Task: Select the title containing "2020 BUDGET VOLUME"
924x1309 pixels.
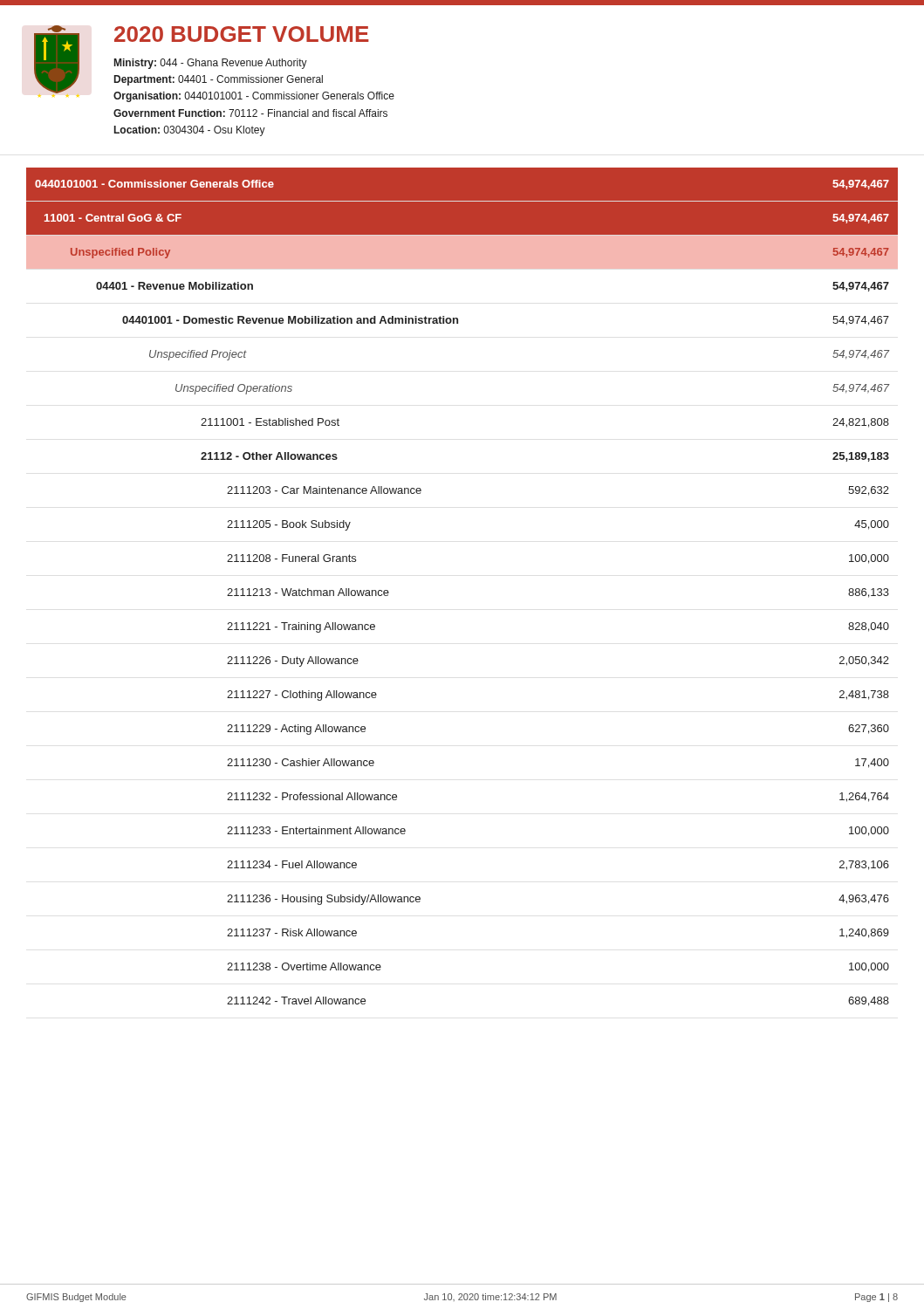Action: click(241, 34)
